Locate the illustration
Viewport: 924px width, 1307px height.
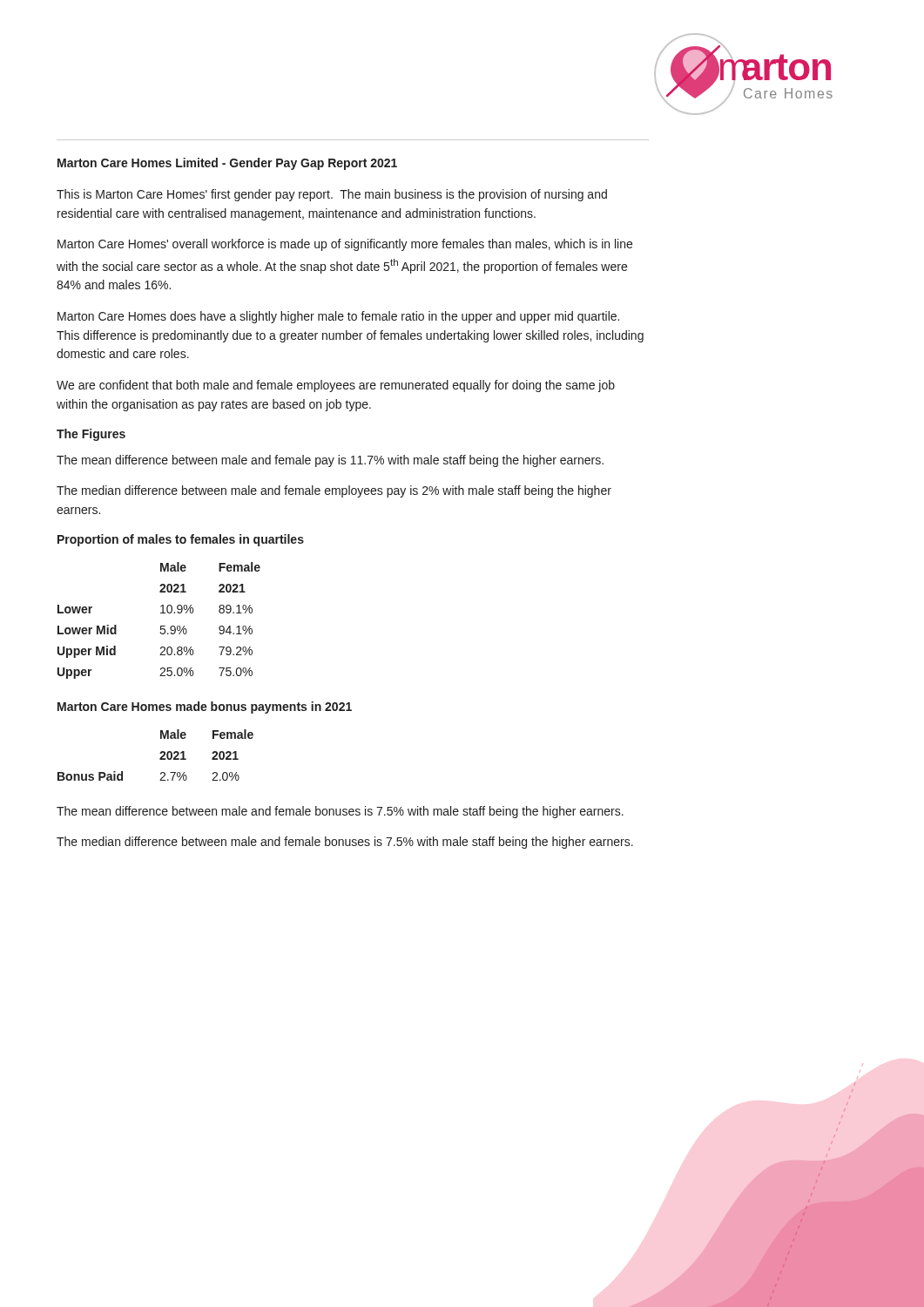pos(759,1141)
